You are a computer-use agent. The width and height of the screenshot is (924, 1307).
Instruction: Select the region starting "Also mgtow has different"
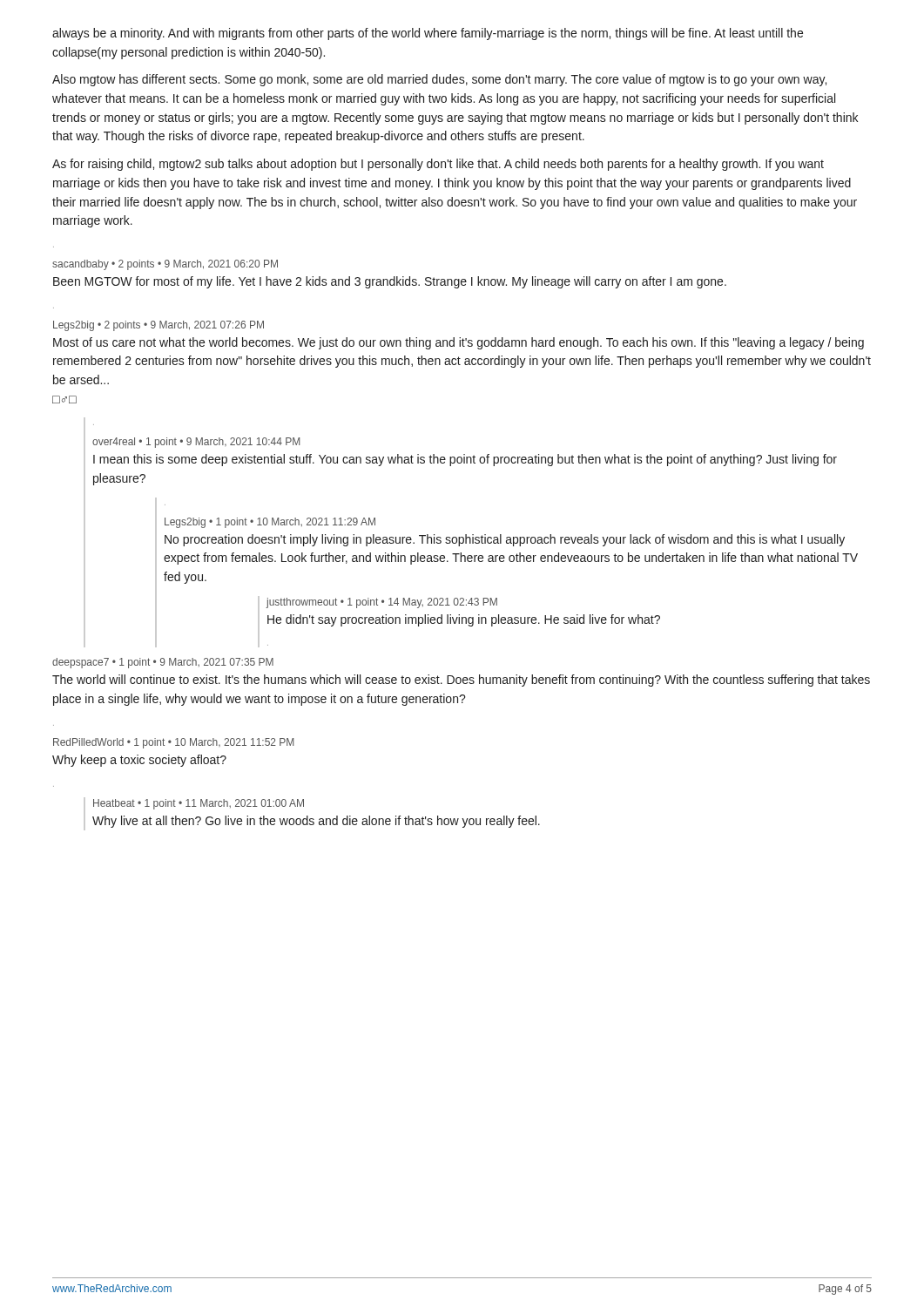[x=462, y=109]
